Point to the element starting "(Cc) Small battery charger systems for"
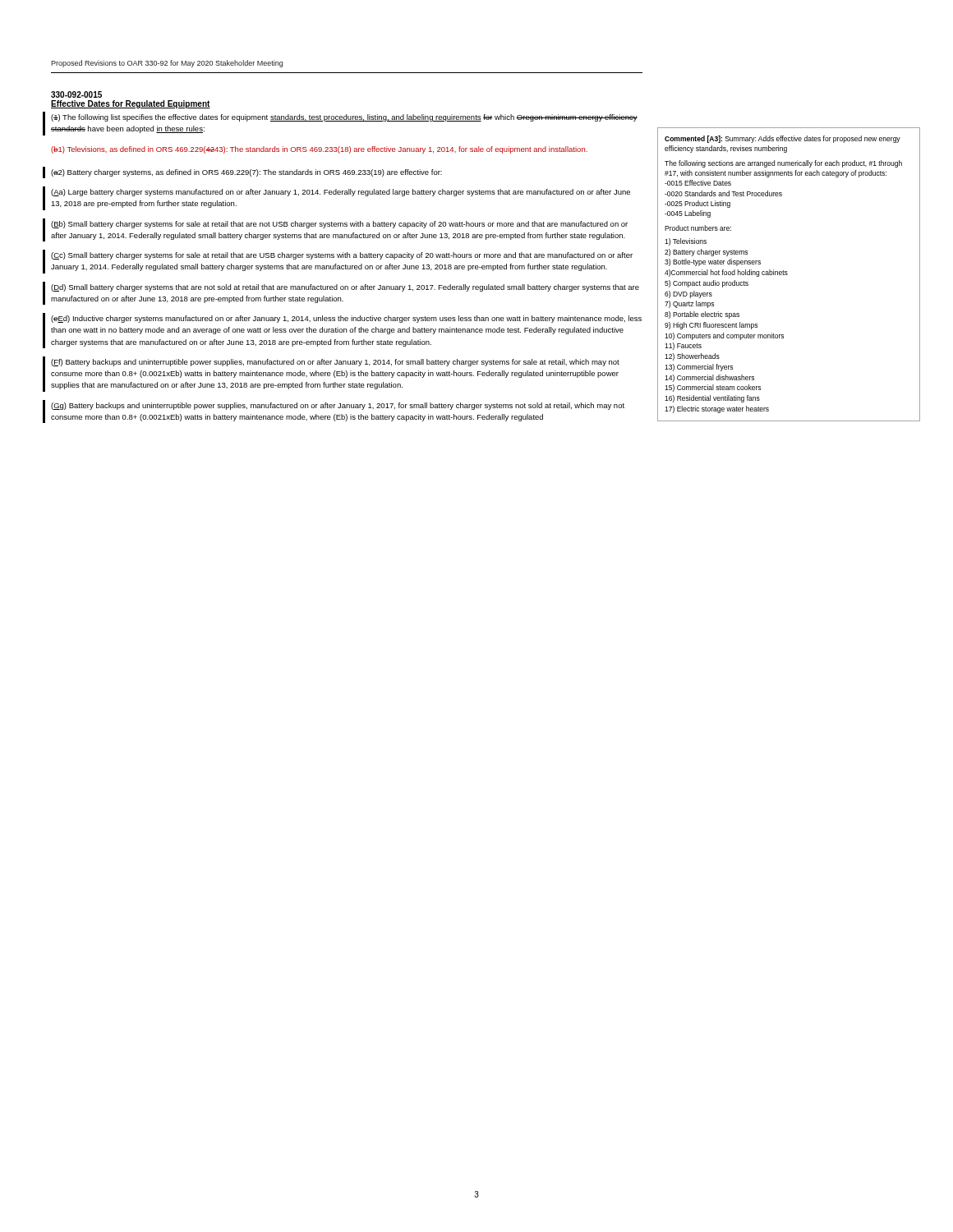This screenshot has height=1232, width=953. 342,261
